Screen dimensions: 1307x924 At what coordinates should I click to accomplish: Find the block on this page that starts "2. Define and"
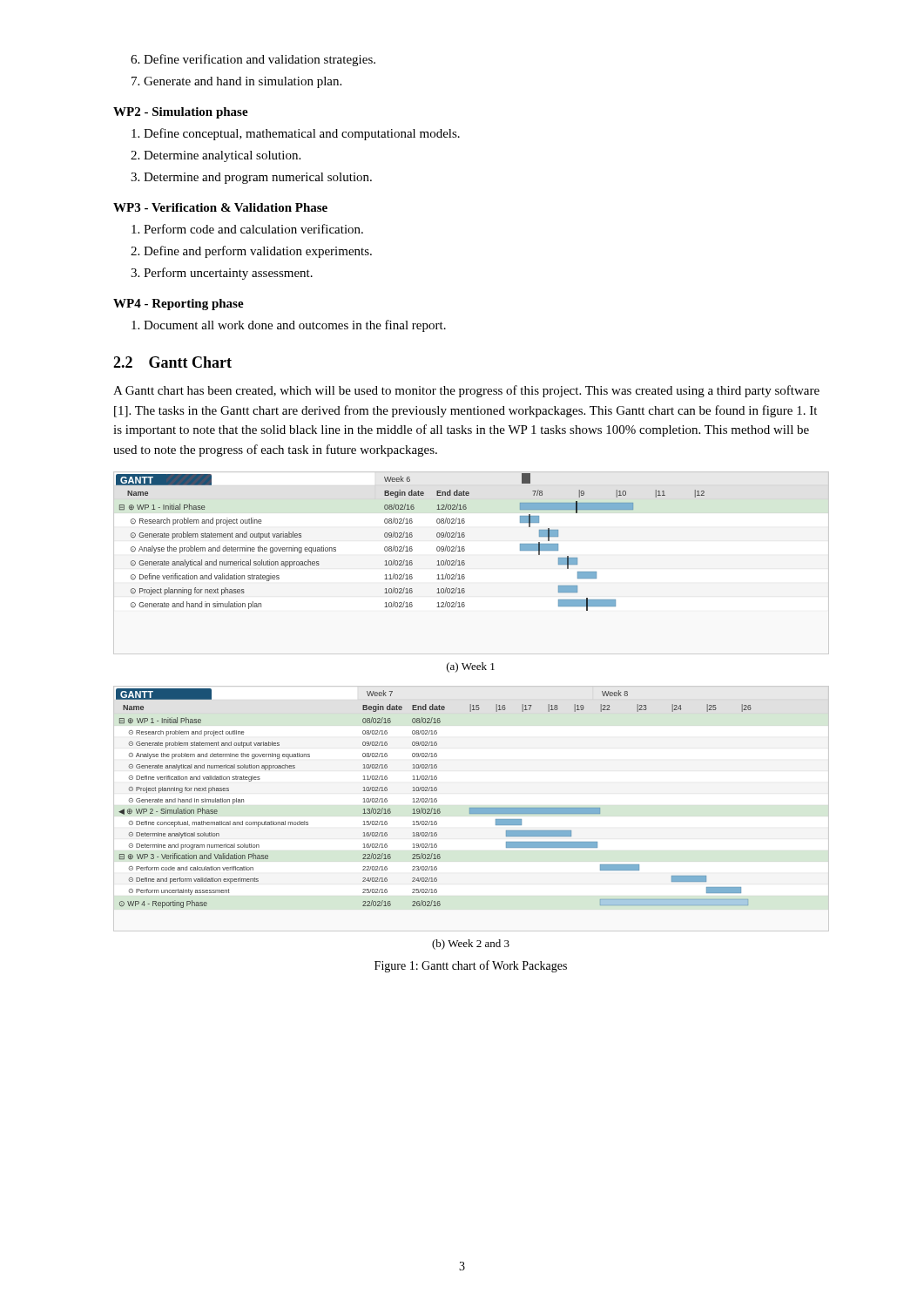252,251
